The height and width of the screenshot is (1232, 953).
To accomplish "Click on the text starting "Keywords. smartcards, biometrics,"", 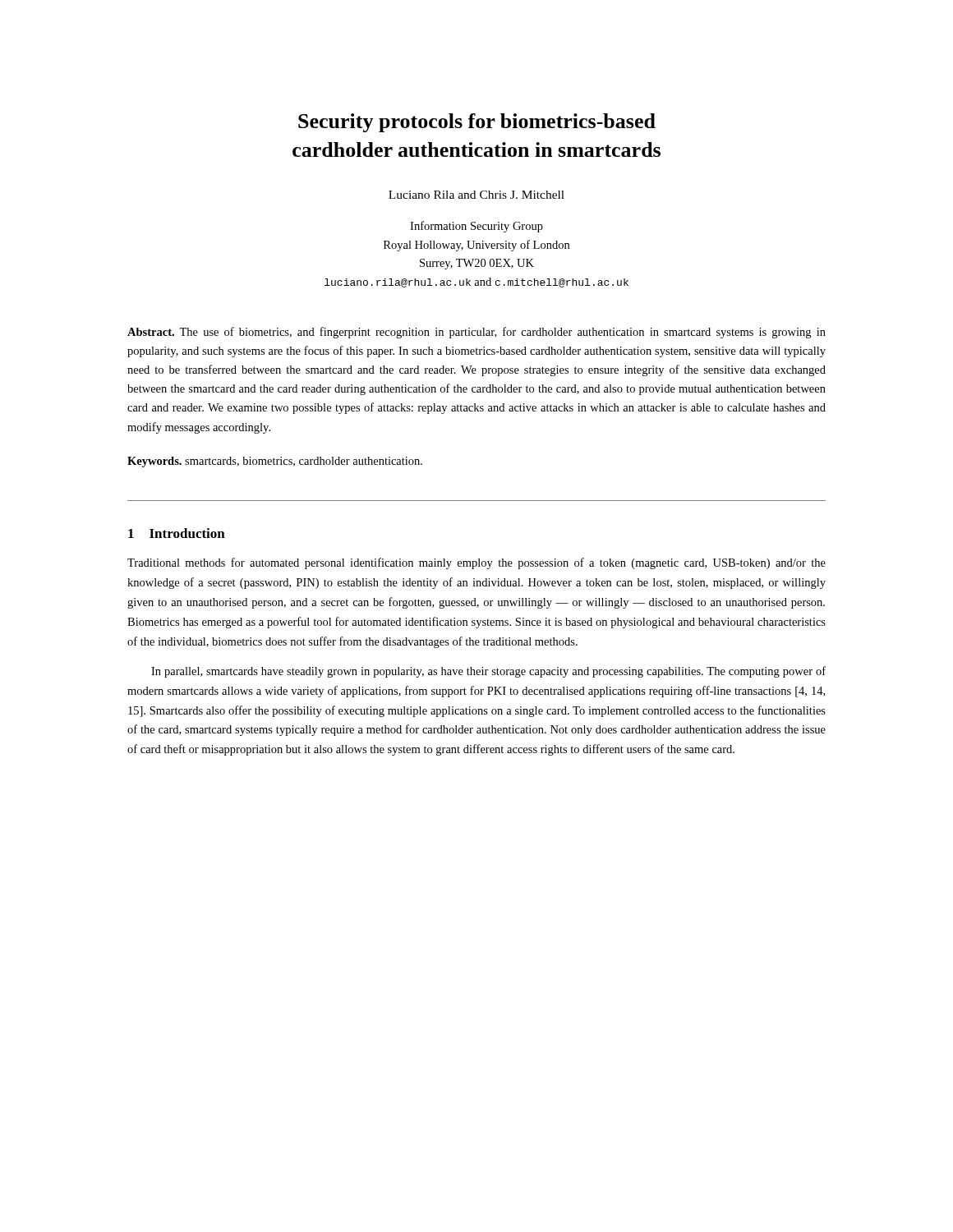I will coord(275,461).
